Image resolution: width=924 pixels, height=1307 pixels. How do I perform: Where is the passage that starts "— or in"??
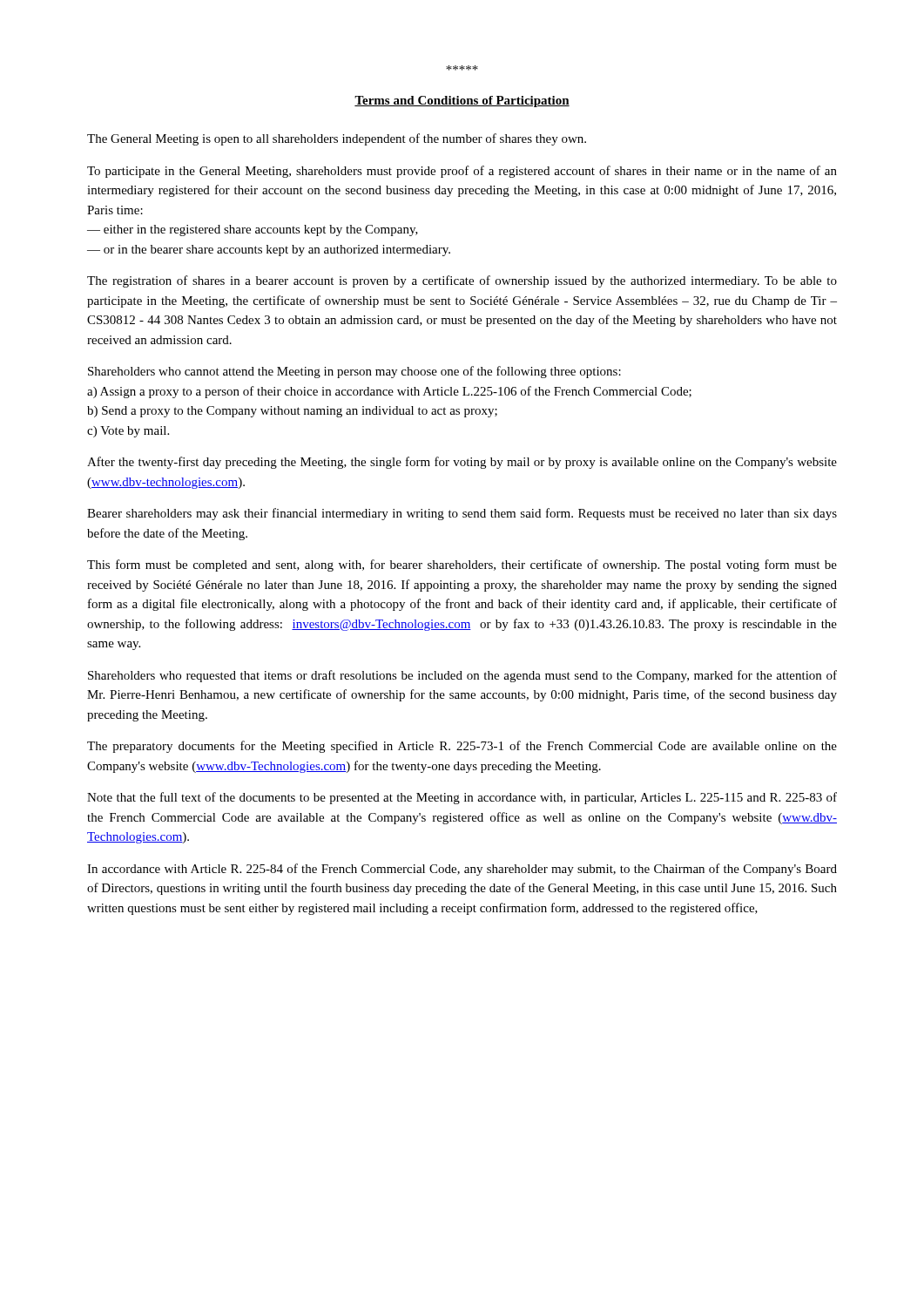tap(269, 249)
